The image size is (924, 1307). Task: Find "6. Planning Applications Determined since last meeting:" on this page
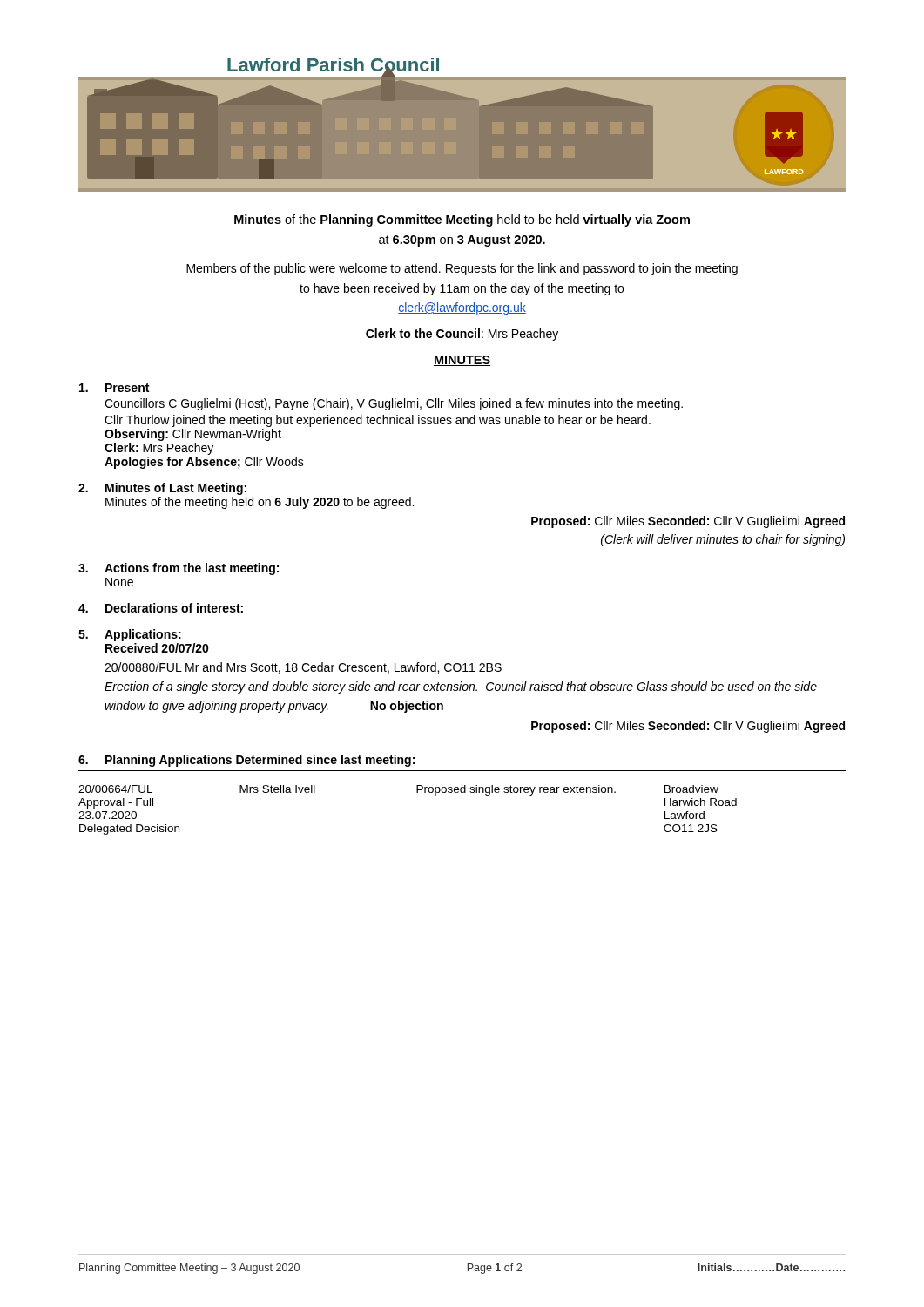462,760
